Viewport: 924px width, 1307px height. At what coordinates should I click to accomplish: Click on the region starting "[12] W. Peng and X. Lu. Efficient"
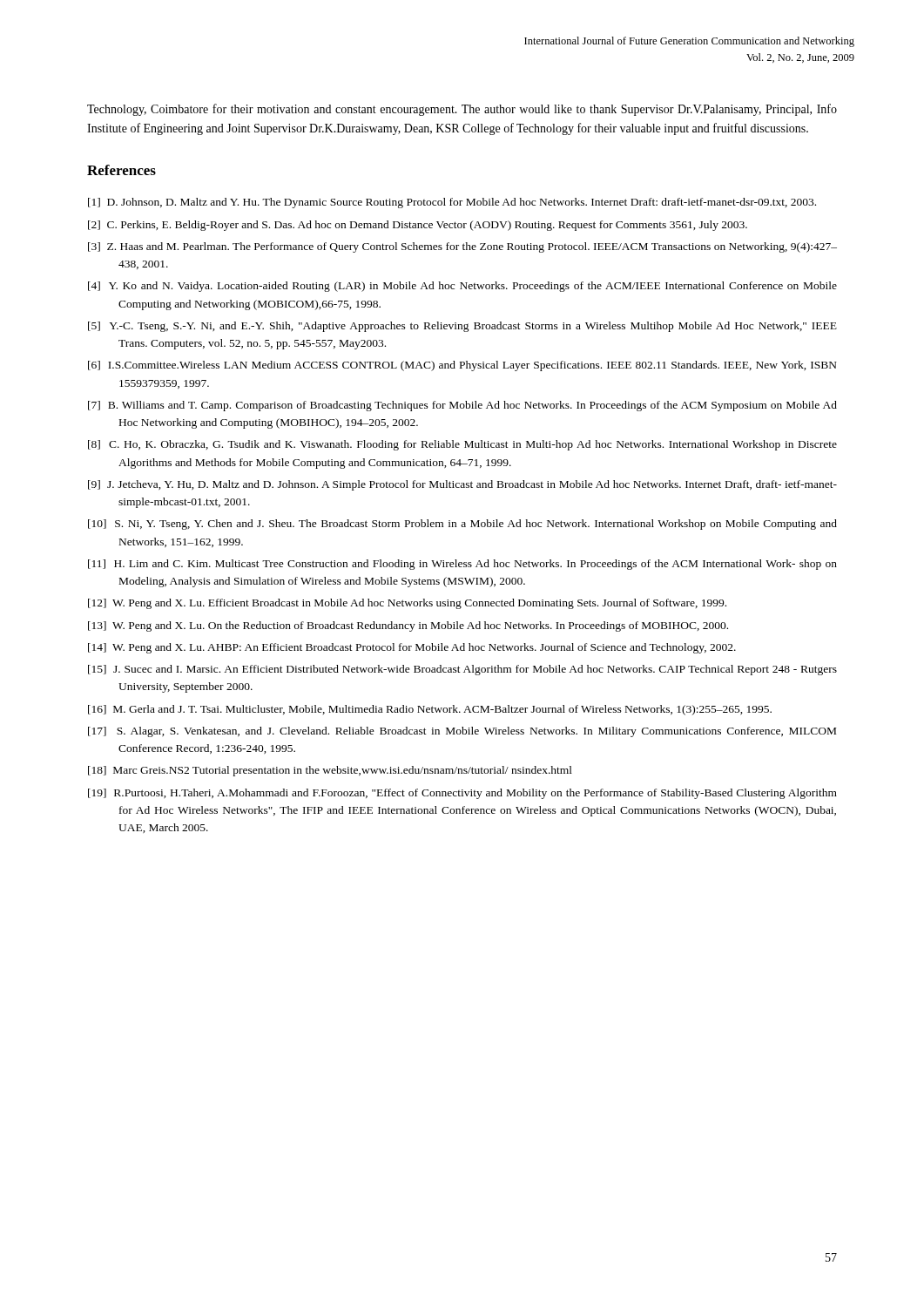(x=407, y=603)
